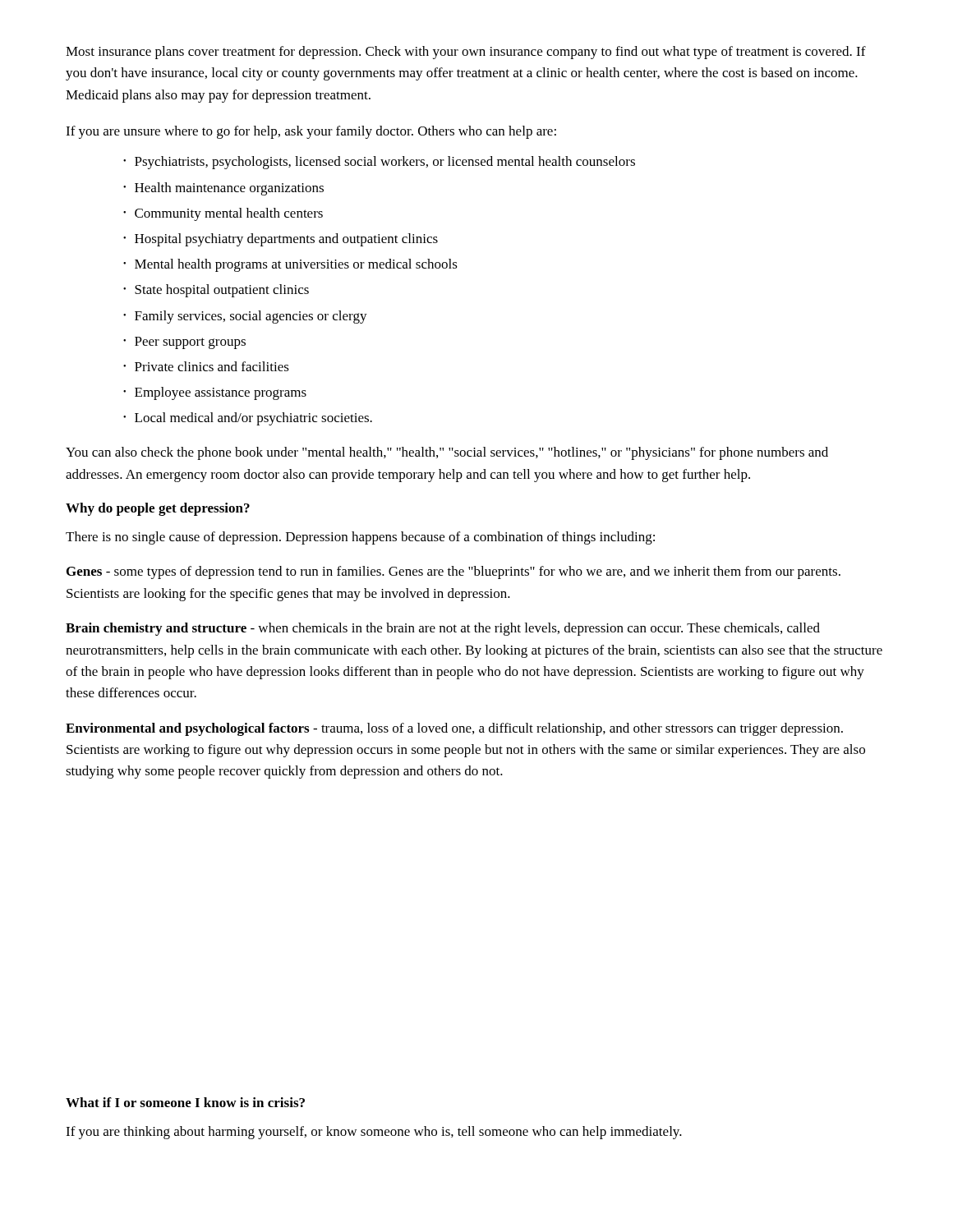Point to the passage starting "• Private clinics"

pyautogui.click(x=206, y=367)
